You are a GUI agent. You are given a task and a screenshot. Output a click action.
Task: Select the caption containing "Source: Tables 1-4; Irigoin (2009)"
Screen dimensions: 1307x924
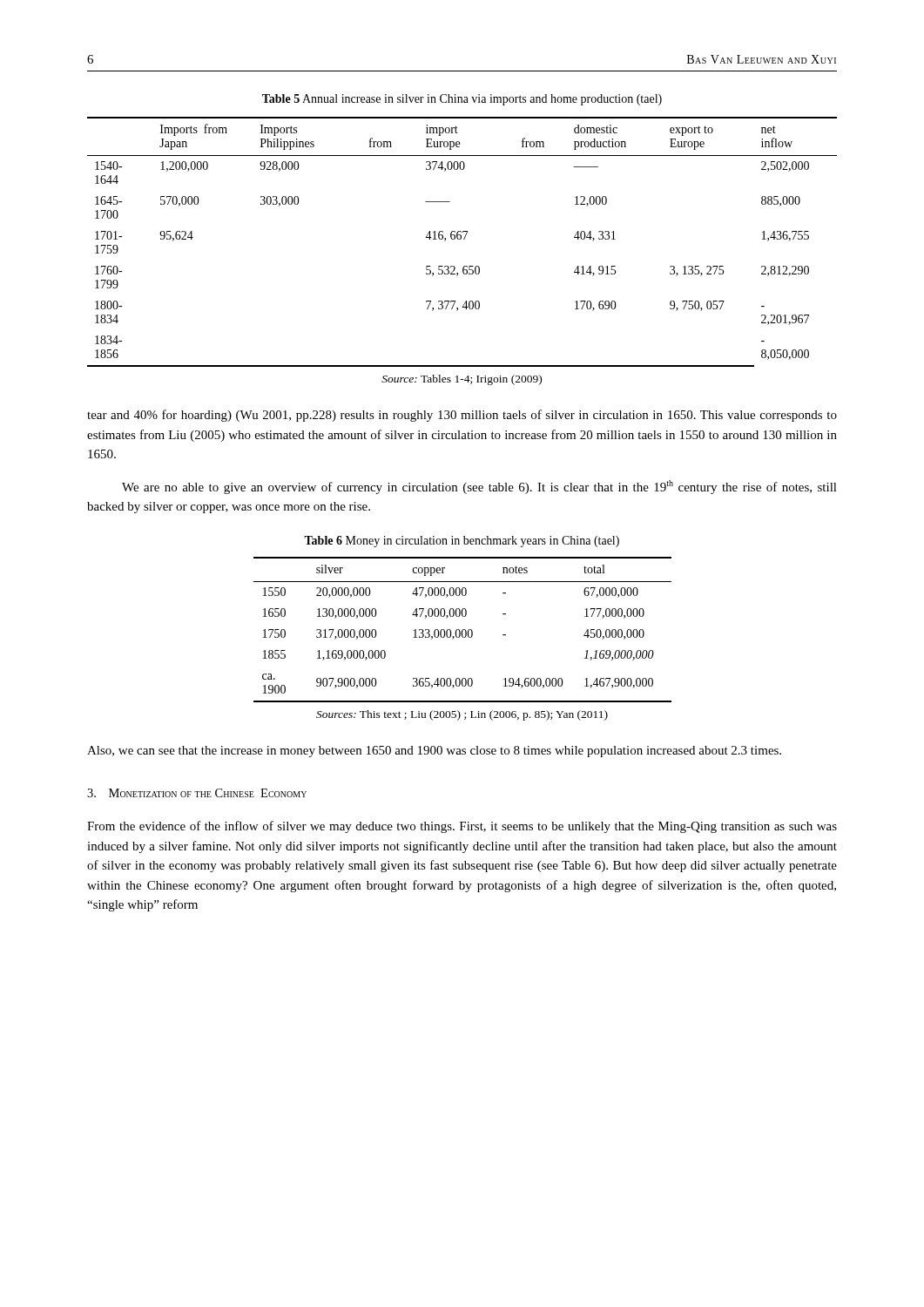tap(462, 379)
